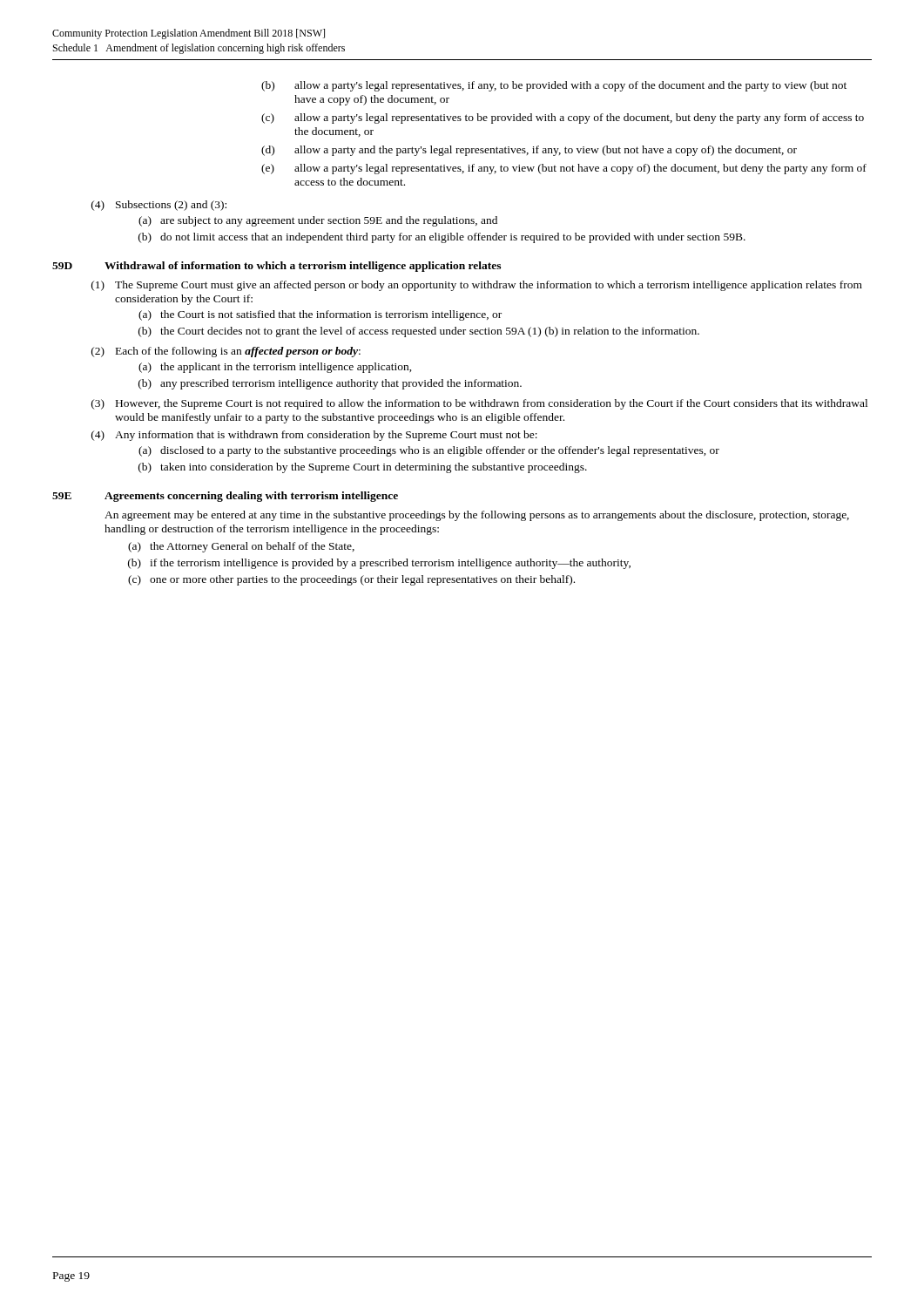Select the list item that says "(b) allow a party's legal representatives, if any,"
Image resolution: width=924 pixels, height=1307 pixels.
point(567,92)
